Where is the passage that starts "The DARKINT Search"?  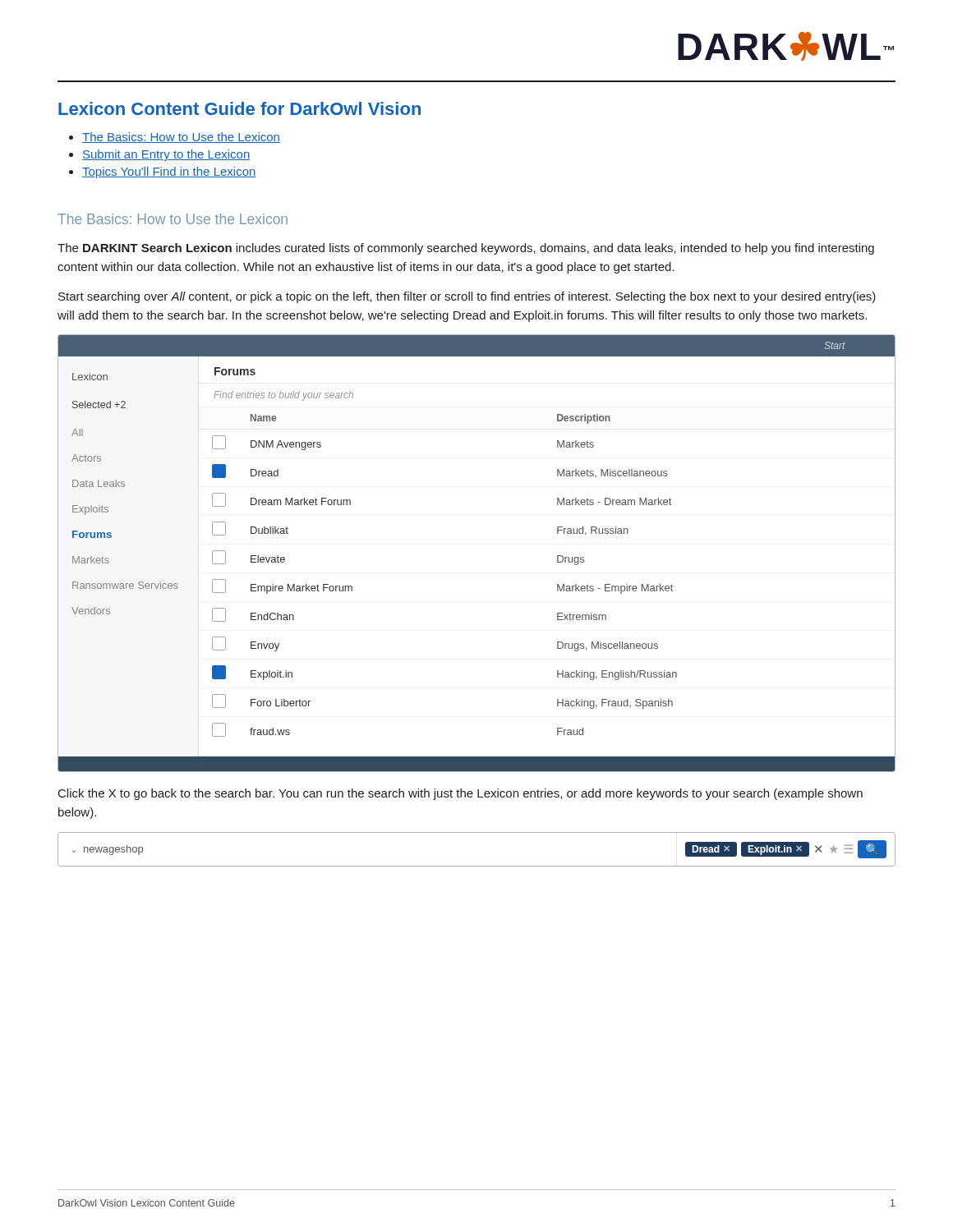pos(466,257)
